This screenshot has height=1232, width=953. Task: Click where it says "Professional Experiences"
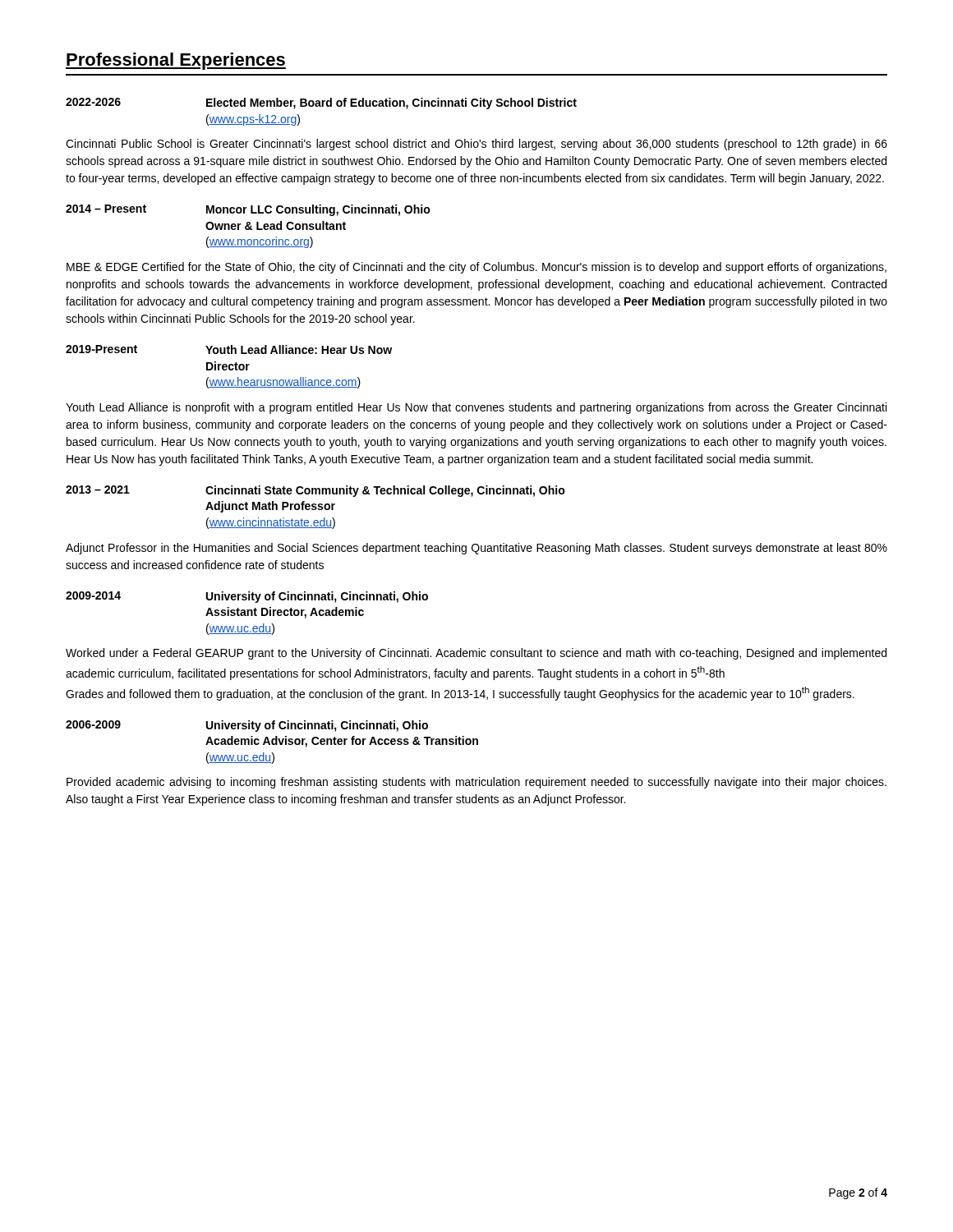click(x=176, y=61)
